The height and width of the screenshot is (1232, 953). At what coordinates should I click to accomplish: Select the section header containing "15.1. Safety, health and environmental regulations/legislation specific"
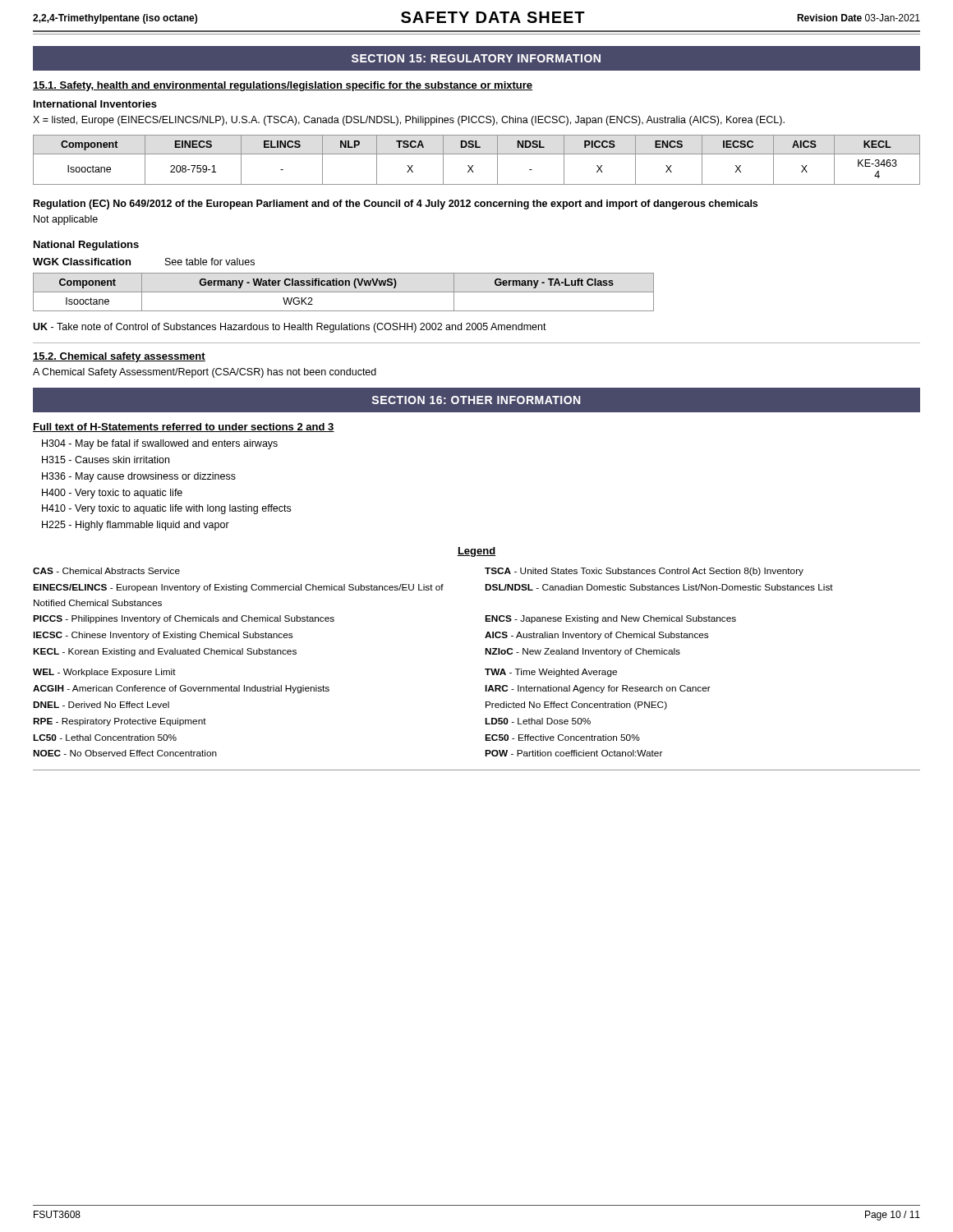[283, 85]
